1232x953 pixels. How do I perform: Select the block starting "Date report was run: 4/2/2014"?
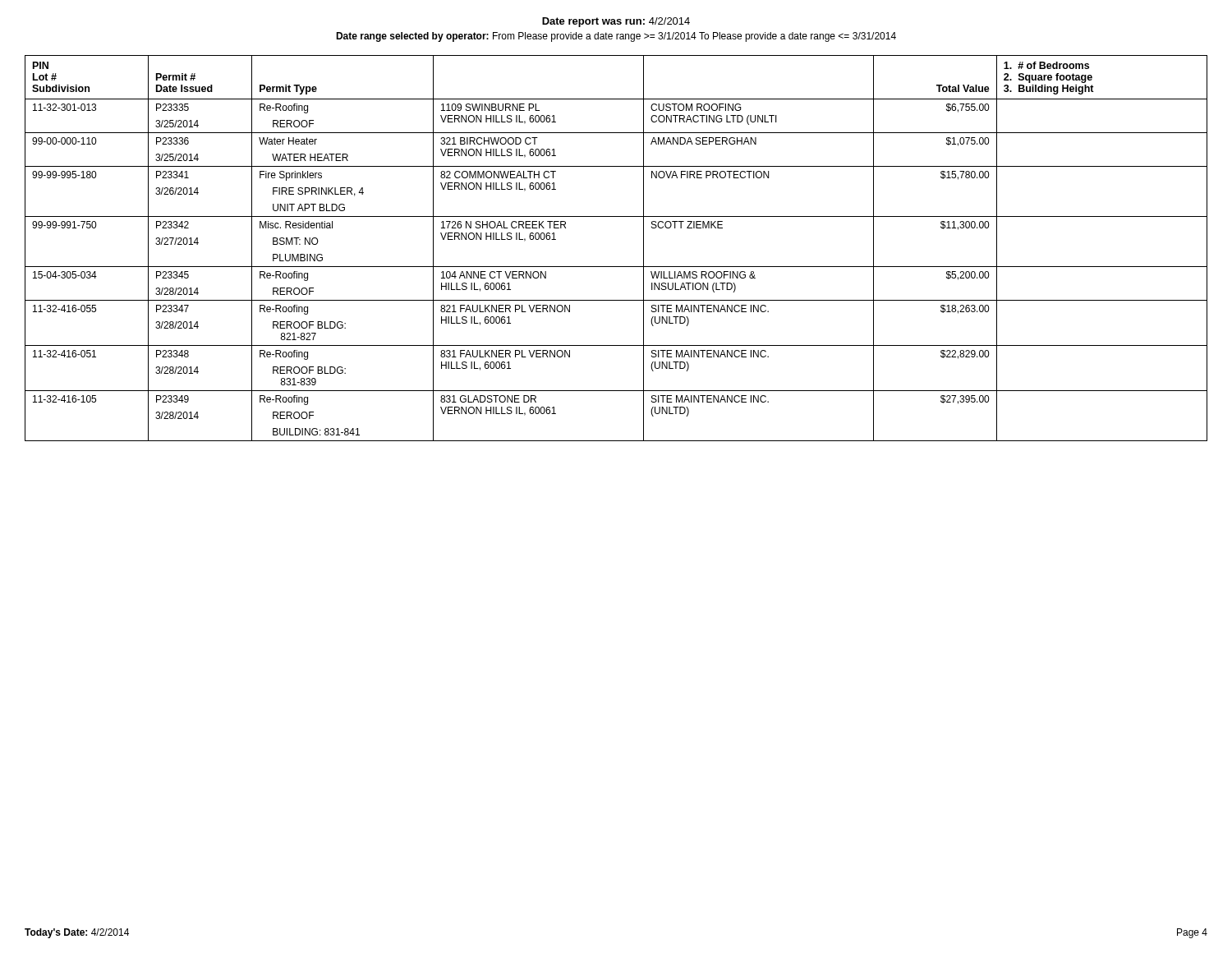pos(616,28)
